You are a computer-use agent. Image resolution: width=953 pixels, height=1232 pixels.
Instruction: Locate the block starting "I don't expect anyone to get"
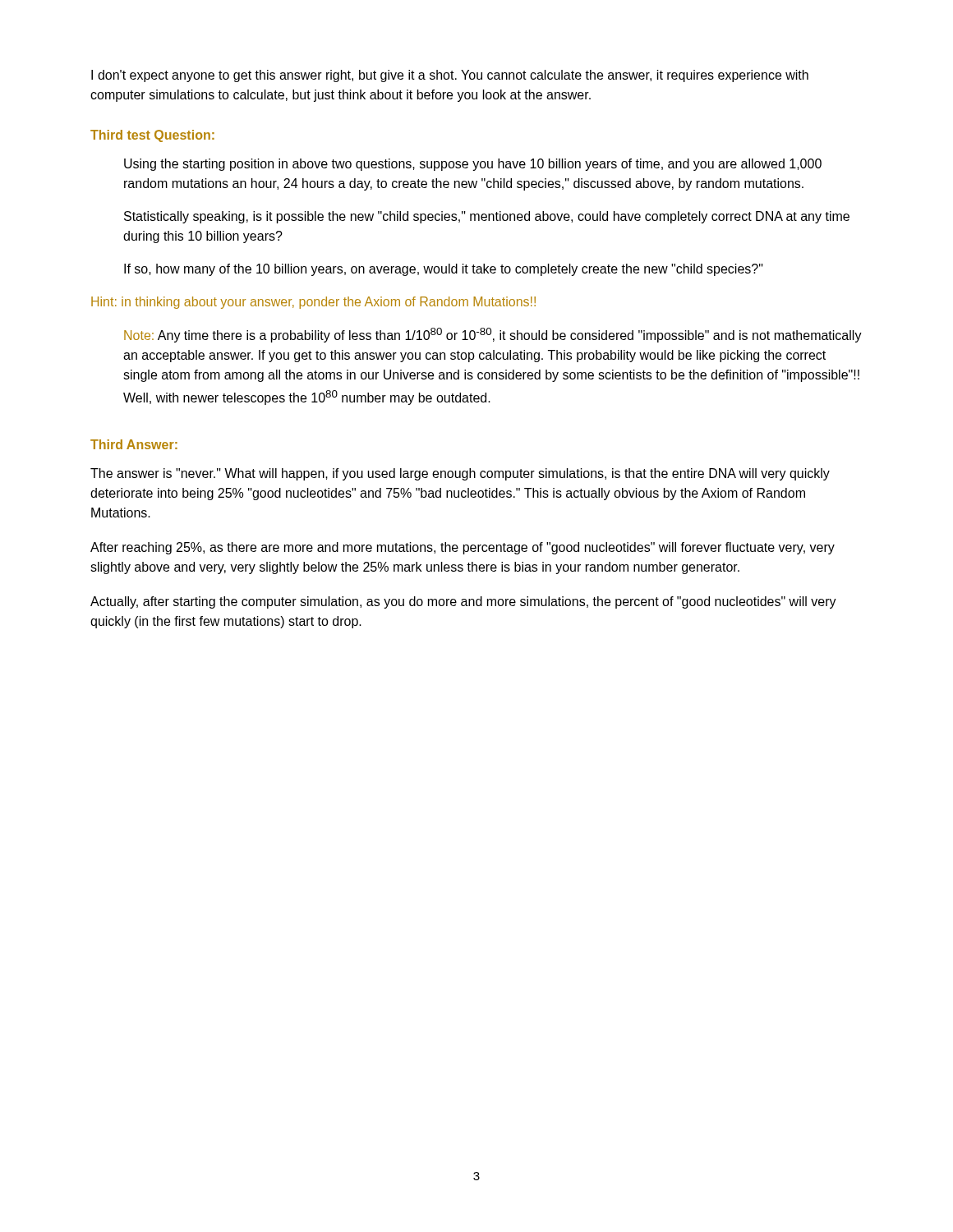tap(450, 85)
